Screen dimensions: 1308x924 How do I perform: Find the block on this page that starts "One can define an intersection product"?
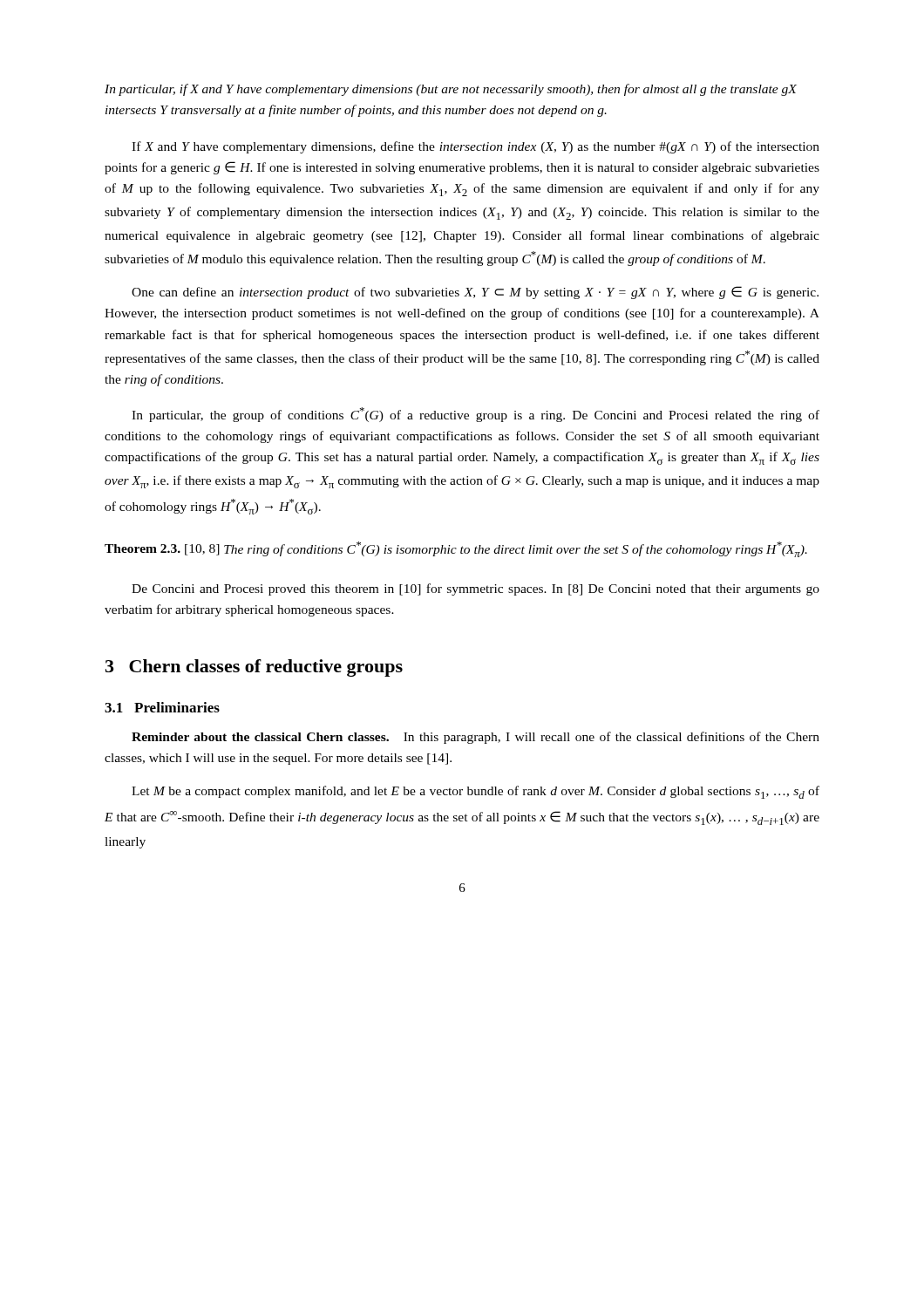[x=462, y=335]
